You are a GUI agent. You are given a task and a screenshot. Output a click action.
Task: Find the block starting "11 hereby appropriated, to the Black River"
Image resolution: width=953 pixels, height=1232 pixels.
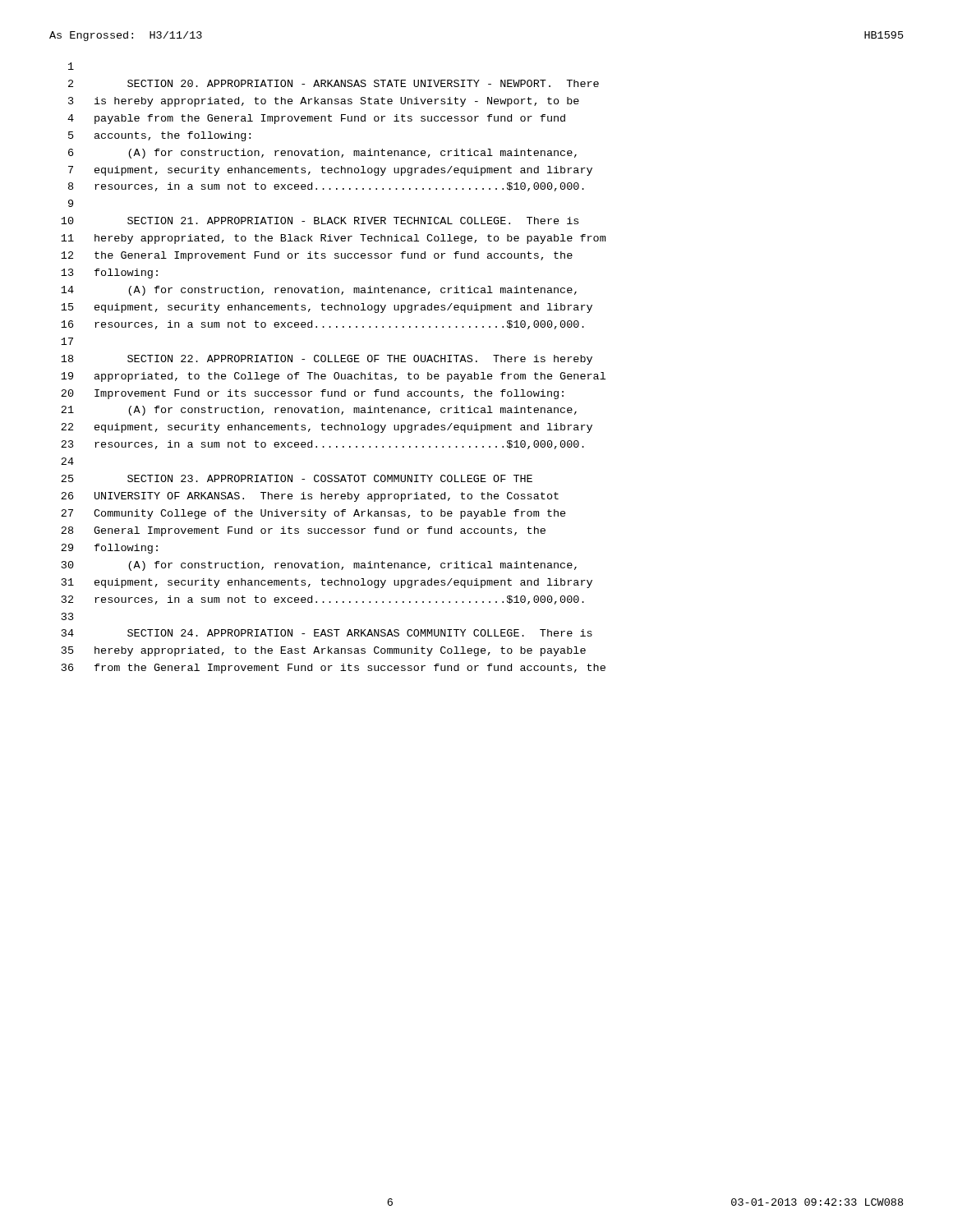(476, 240)
